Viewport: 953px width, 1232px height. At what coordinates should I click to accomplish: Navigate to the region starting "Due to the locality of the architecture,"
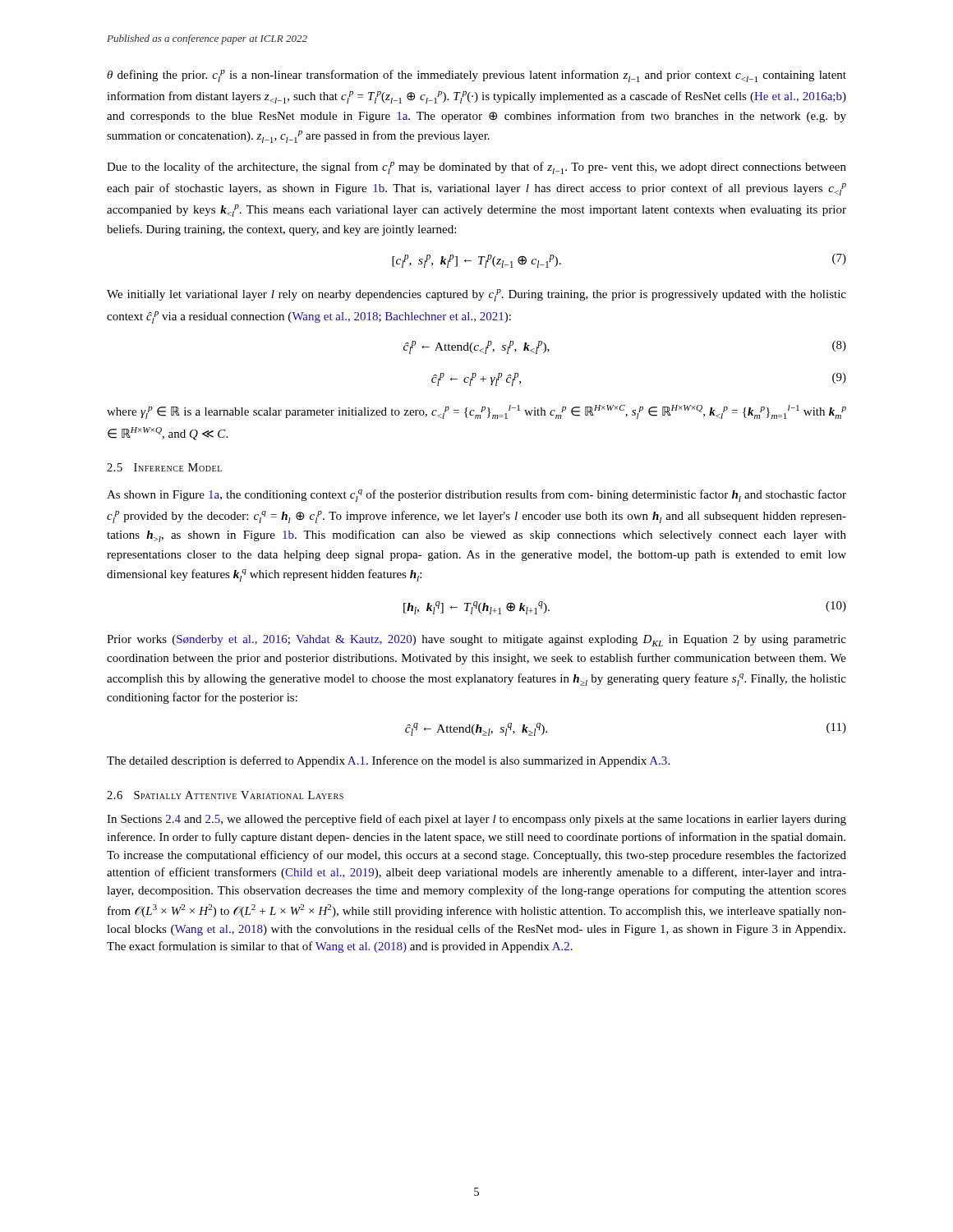[476, 196]
